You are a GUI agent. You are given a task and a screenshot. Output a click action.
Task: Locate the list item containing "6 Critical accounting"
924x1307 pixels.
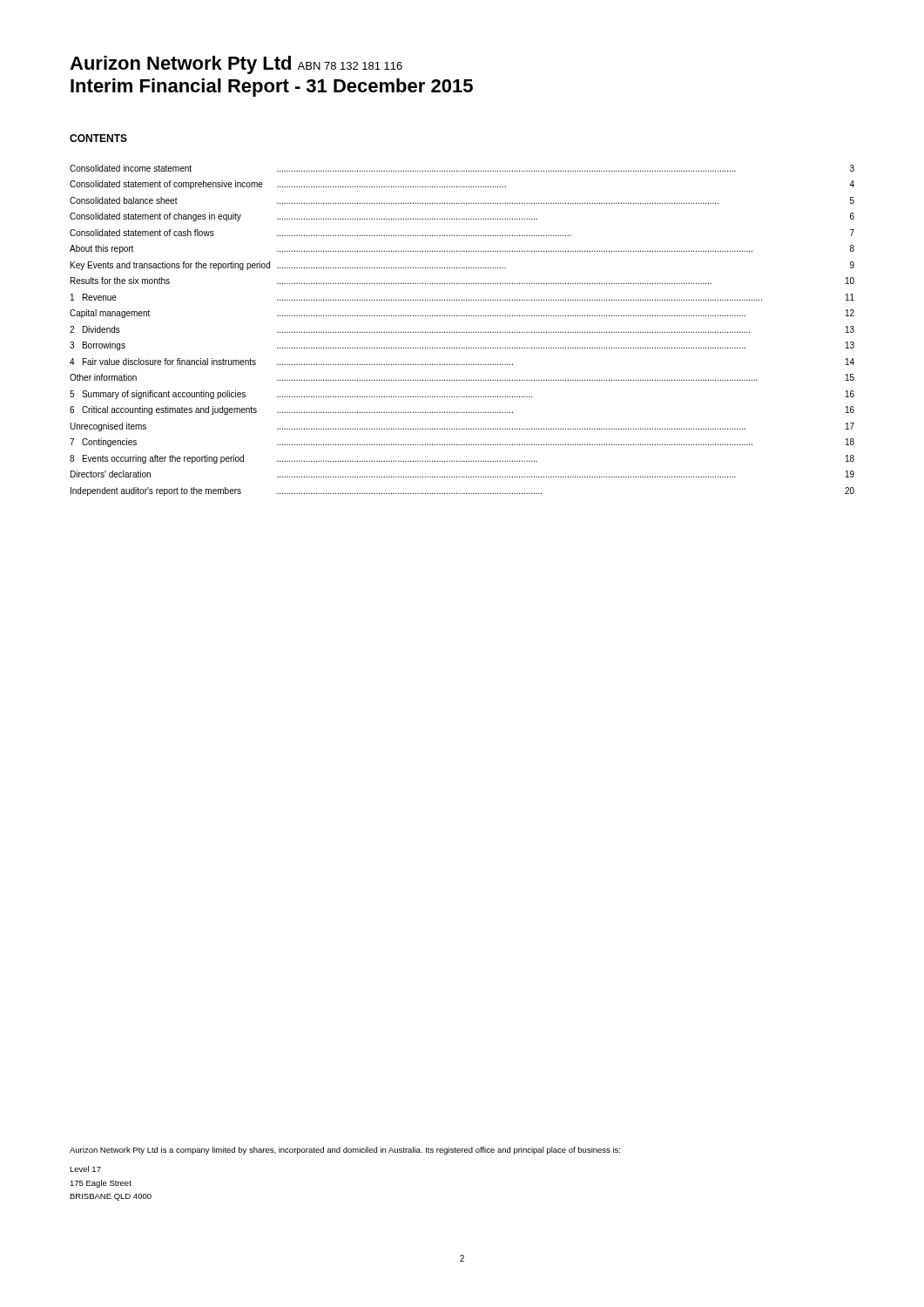(462, 410)
